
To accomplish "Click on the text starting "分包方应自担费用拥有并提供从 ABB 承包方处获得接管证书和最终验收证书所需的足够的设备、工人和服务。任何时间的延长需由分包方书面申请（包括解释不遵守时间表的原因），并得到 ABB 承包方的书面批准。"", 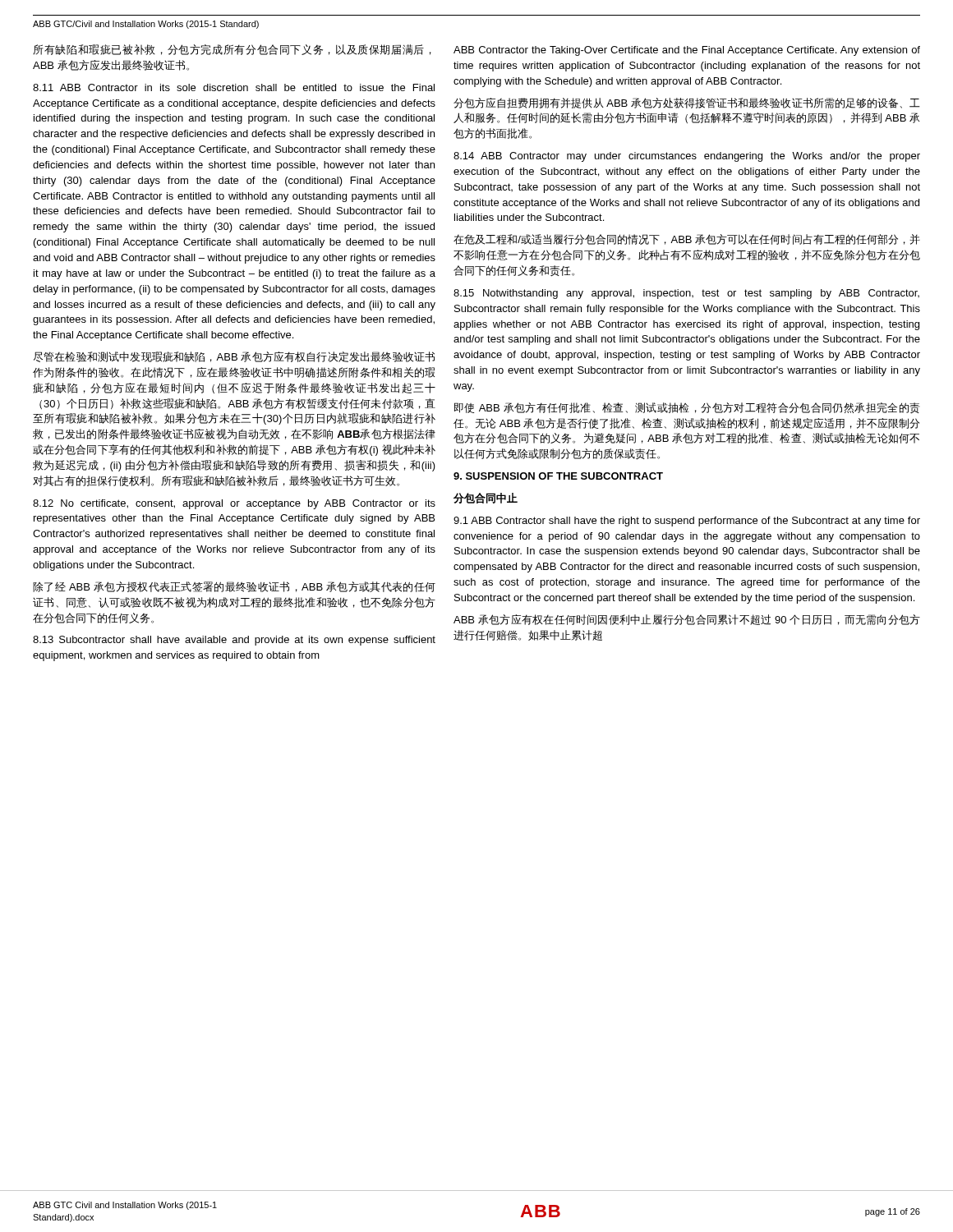I will point(687,119).
